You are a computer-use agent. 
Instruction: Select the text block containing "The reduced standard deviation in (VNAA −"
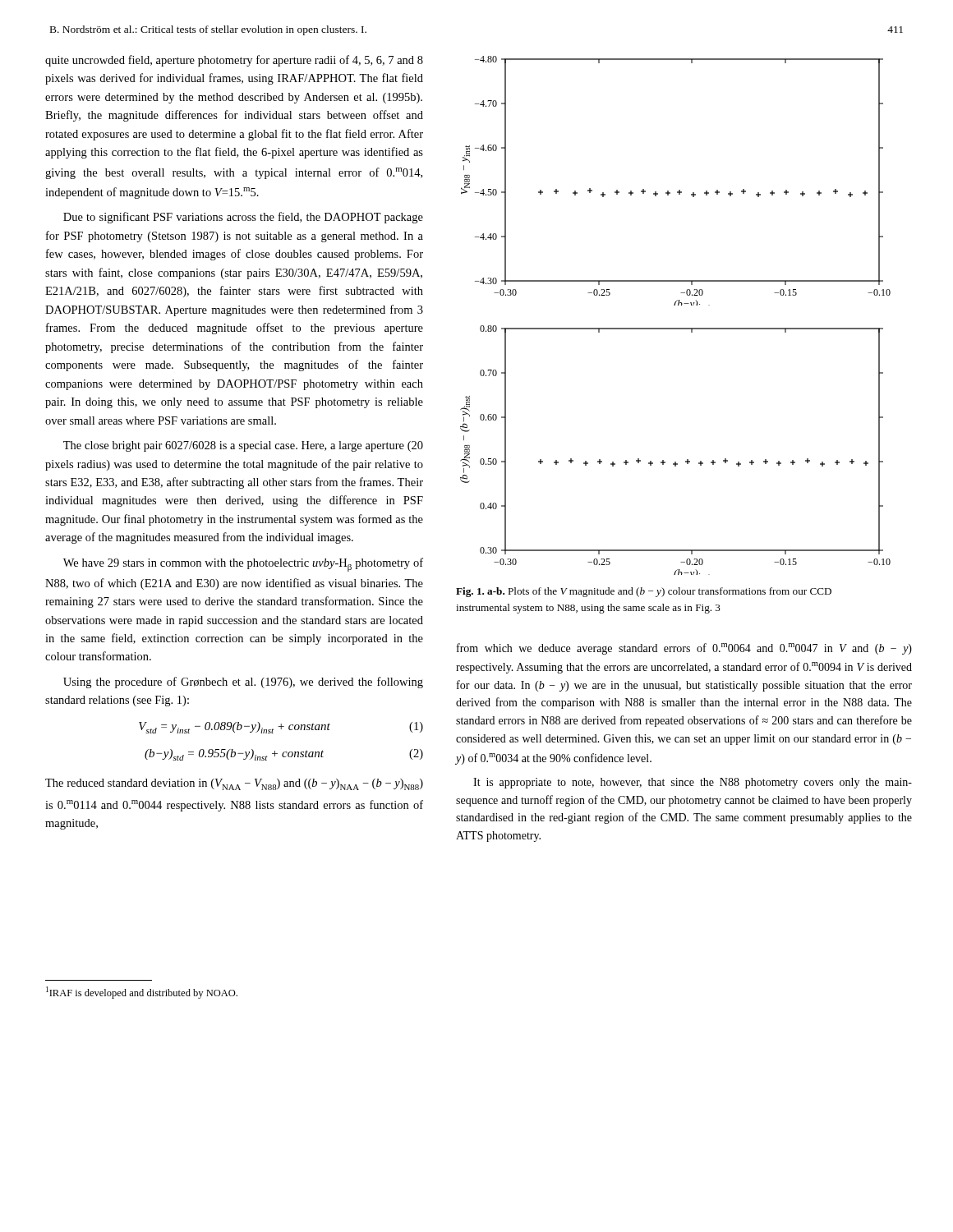pyautogui.click(x=234, y=803)
